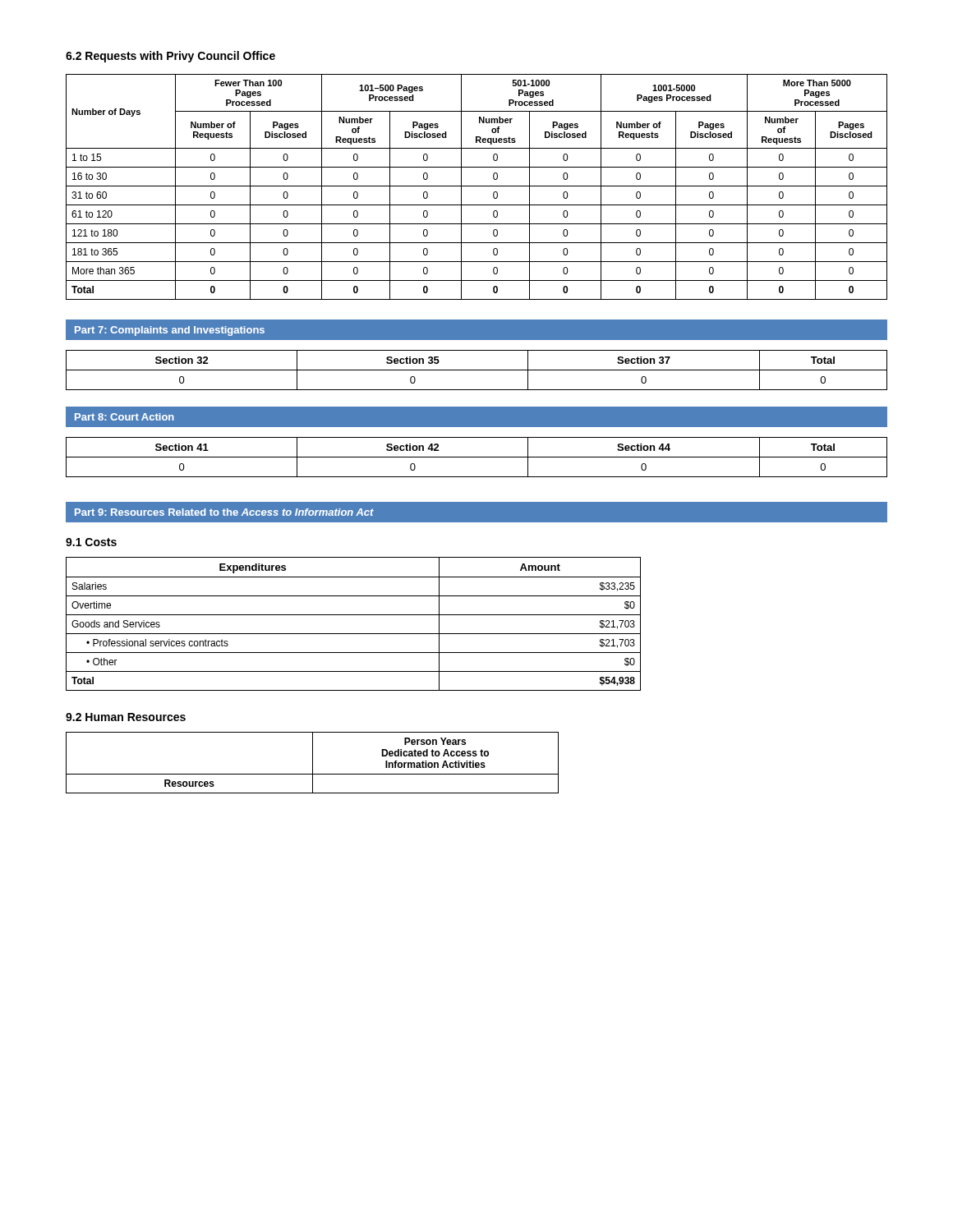Select the section header that reads "Part 8: Court Action"
Viewport: 953px width, 1232px height.
(x=124, y=417)
